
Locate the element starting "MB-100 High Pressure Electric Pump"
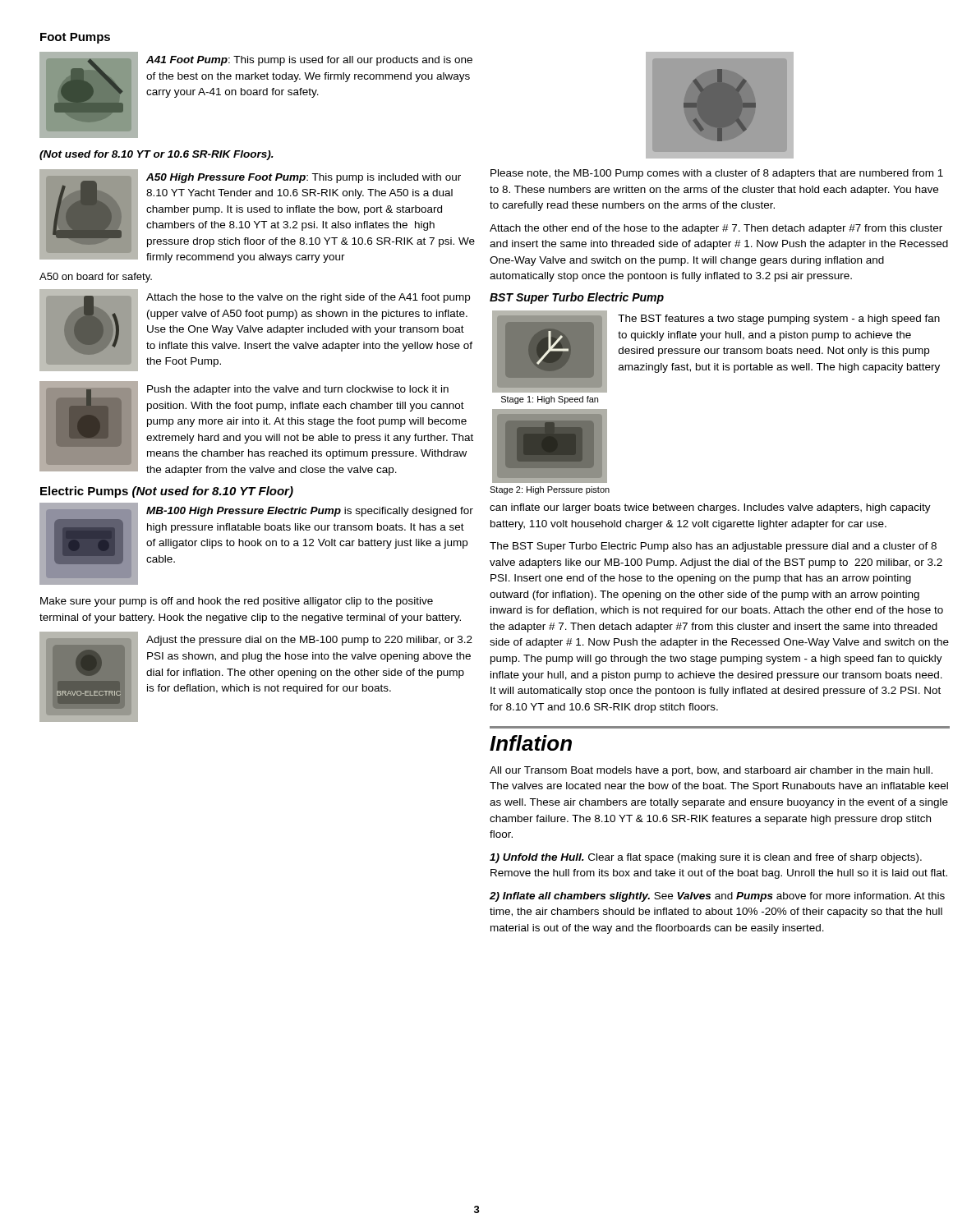310,535
